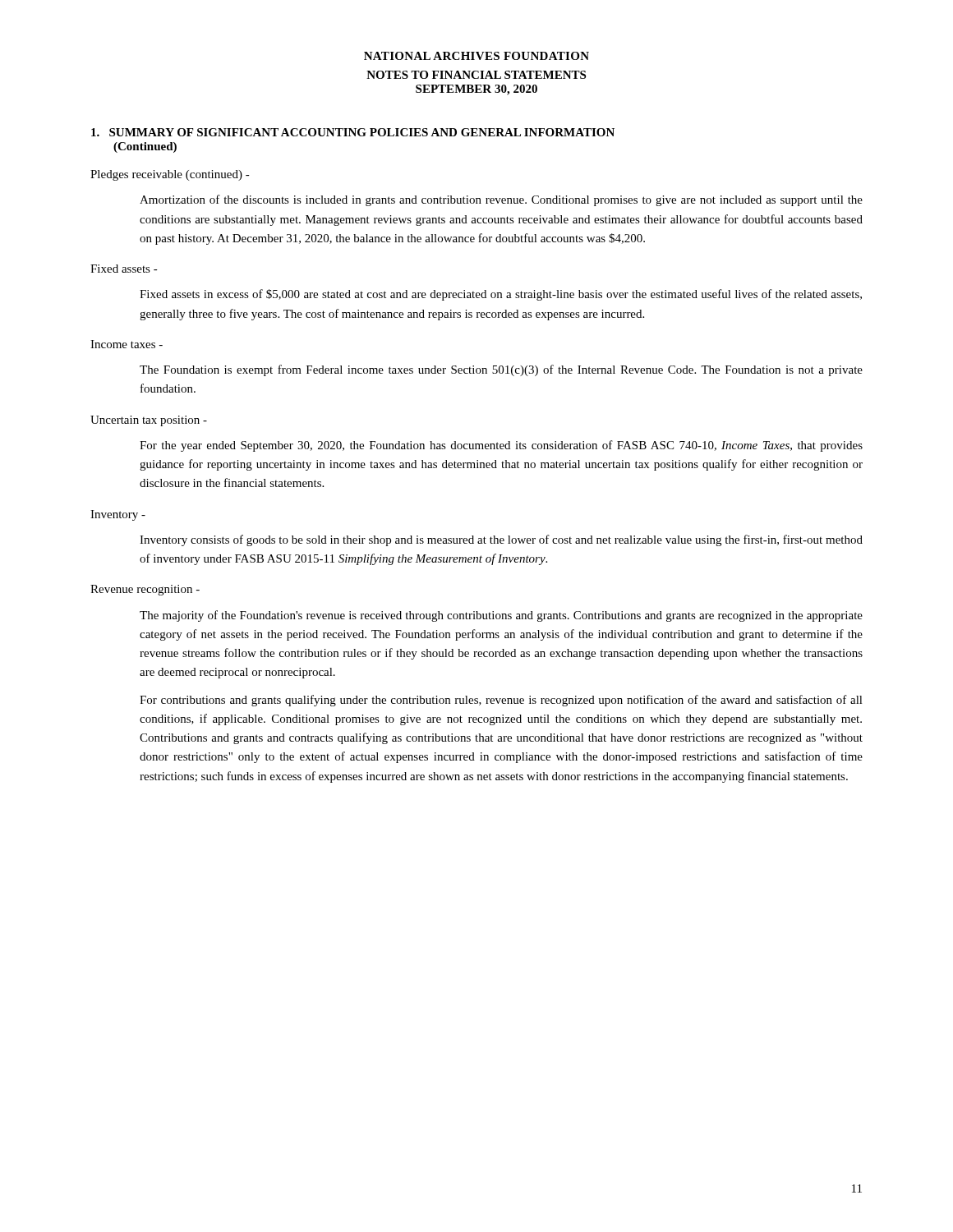Find the text with the text "Income taxes -"
This screenshot has height=1232, width=953.
click(x=127, y=344)
